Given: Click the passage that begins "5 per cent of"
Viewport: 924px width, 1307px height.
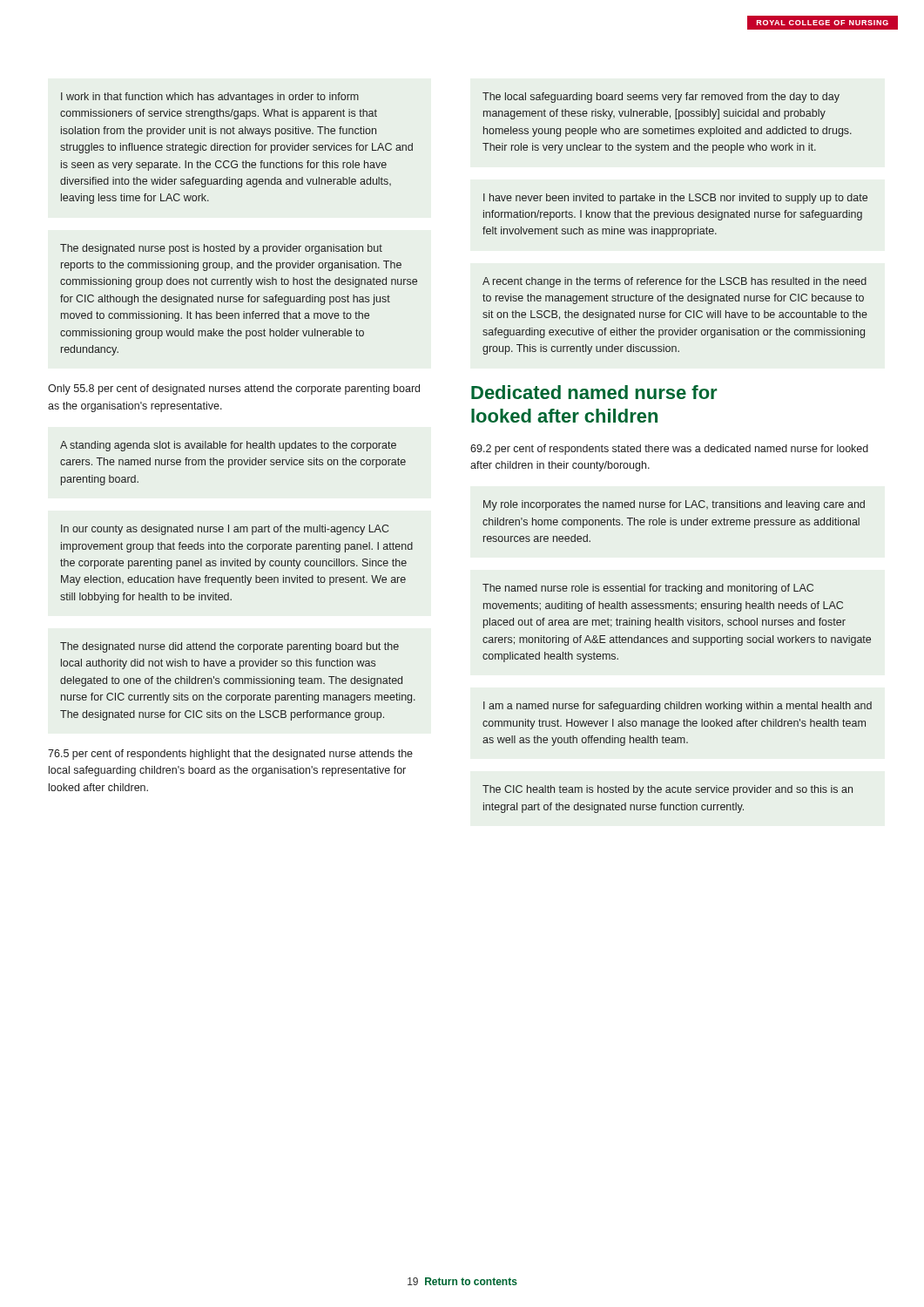Looking at the screenshot, I should point(230,770).
